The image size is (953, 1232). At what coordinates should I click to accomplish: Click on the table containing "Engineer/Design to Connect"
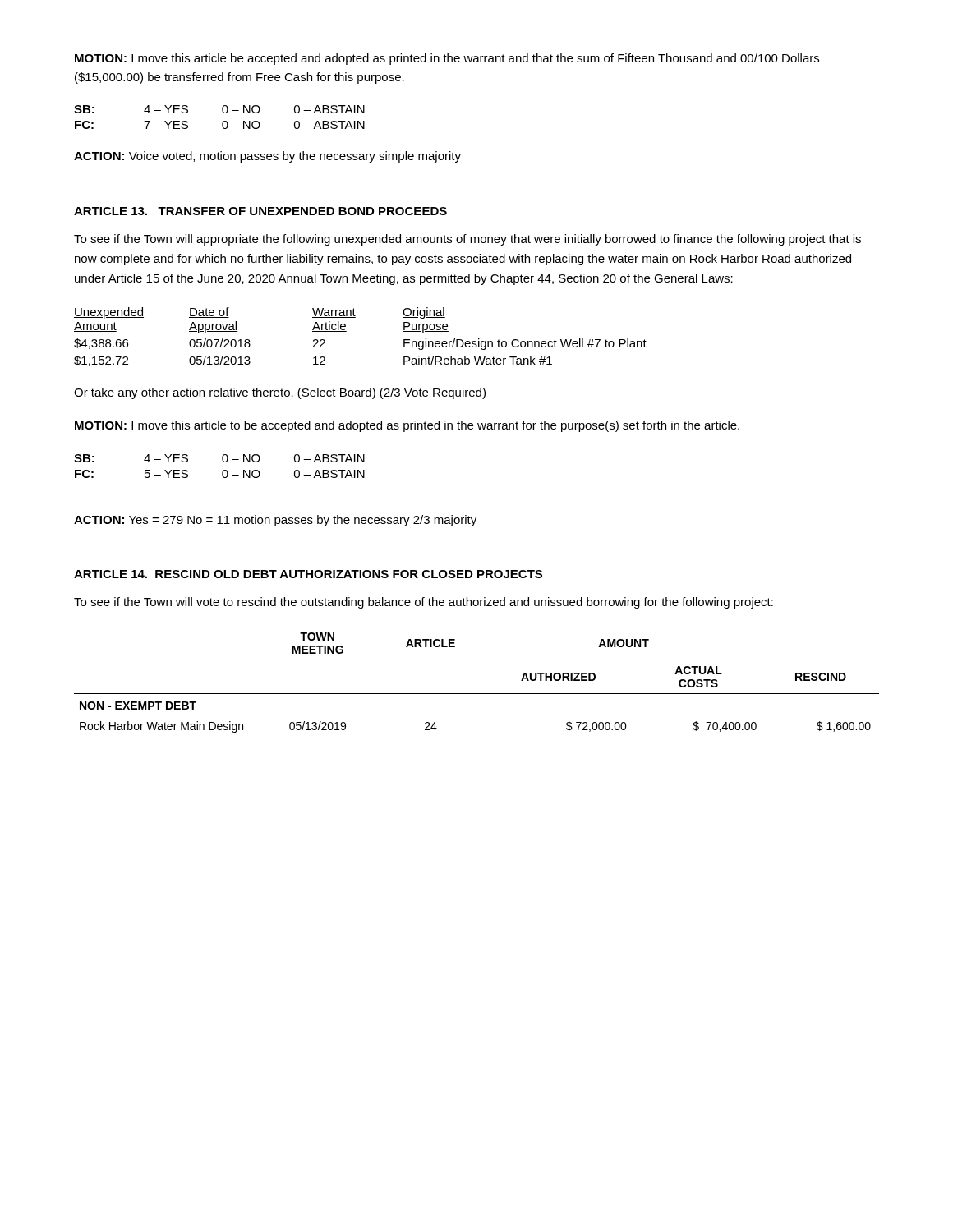476,336
